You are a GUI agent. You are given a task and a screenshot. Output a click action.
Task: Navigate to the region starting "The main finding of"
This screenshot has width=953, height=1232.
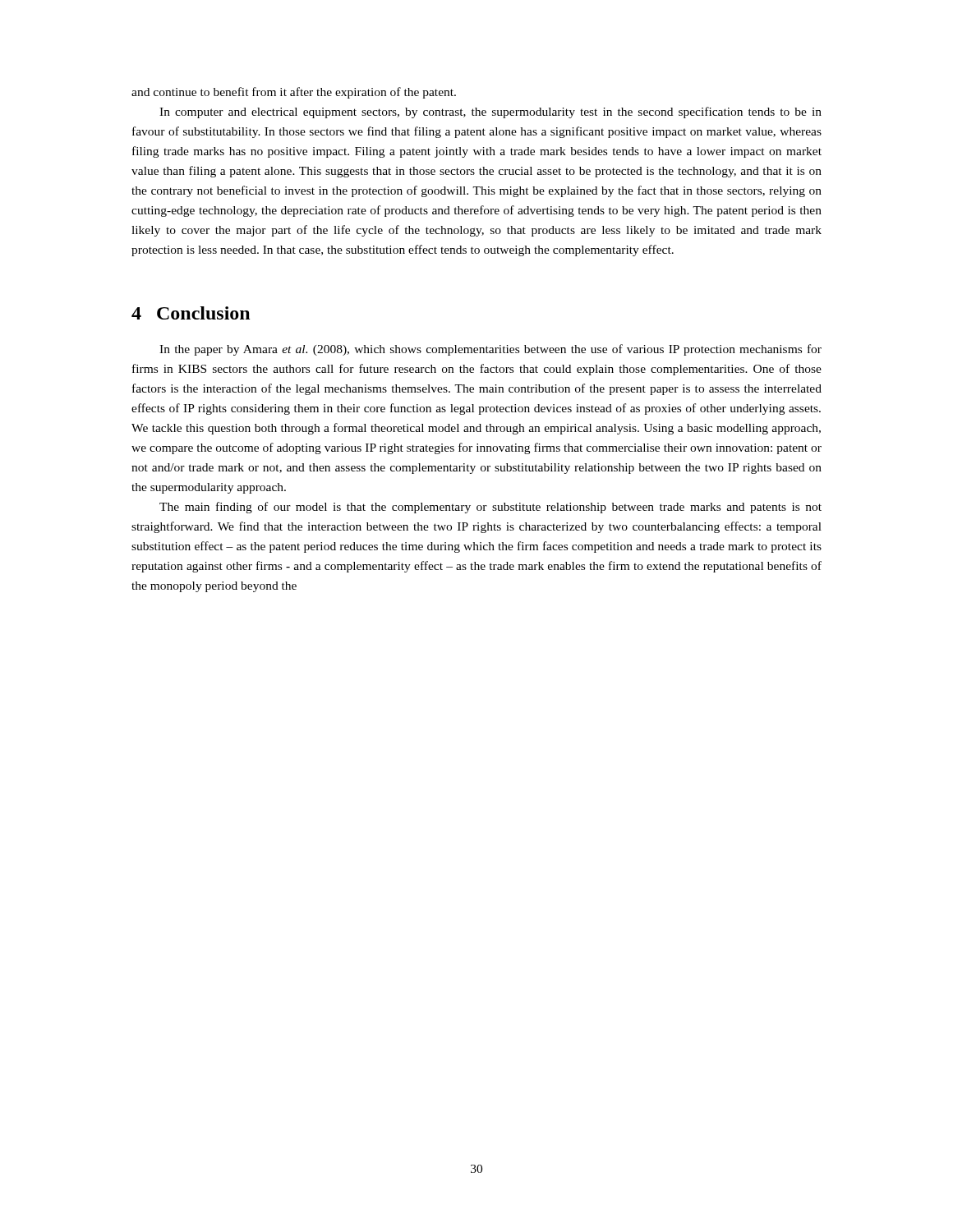coord(476,546)
